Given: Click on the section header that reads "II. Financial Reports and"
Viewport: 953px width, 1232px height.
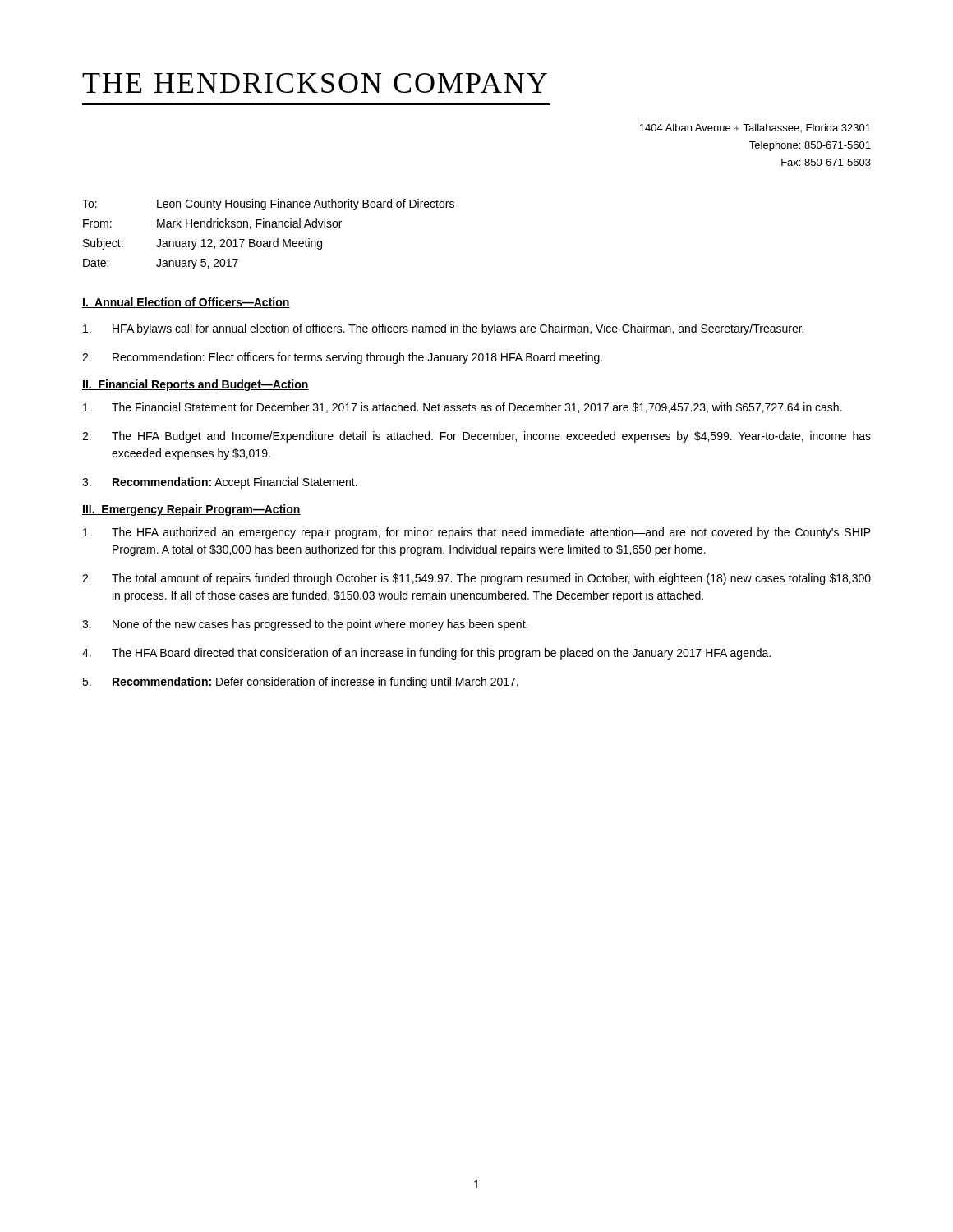Looking at the screenshot, I should click(195, 385).
